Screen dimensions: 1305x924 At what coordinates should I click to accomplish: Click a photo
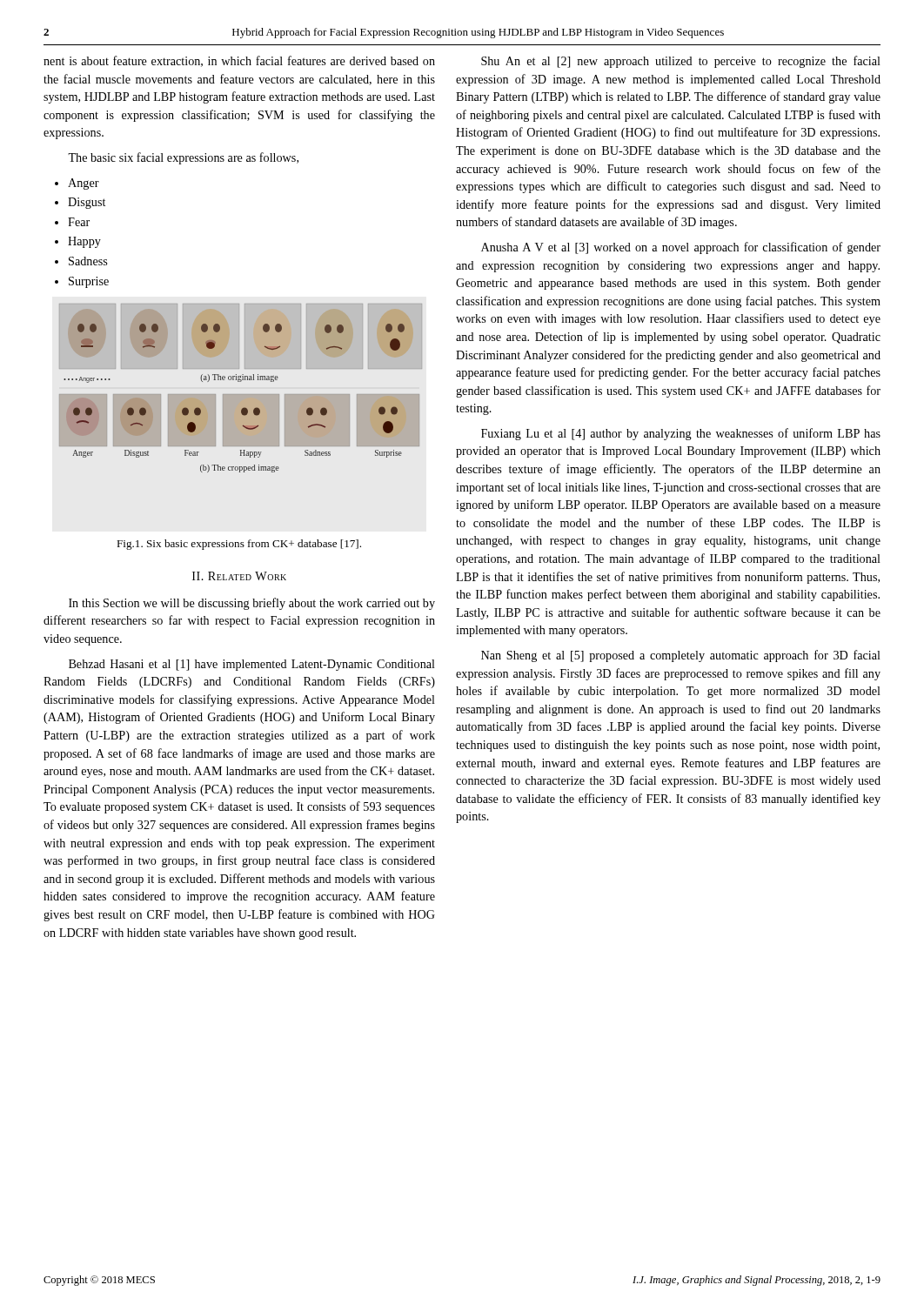(239, 414)
